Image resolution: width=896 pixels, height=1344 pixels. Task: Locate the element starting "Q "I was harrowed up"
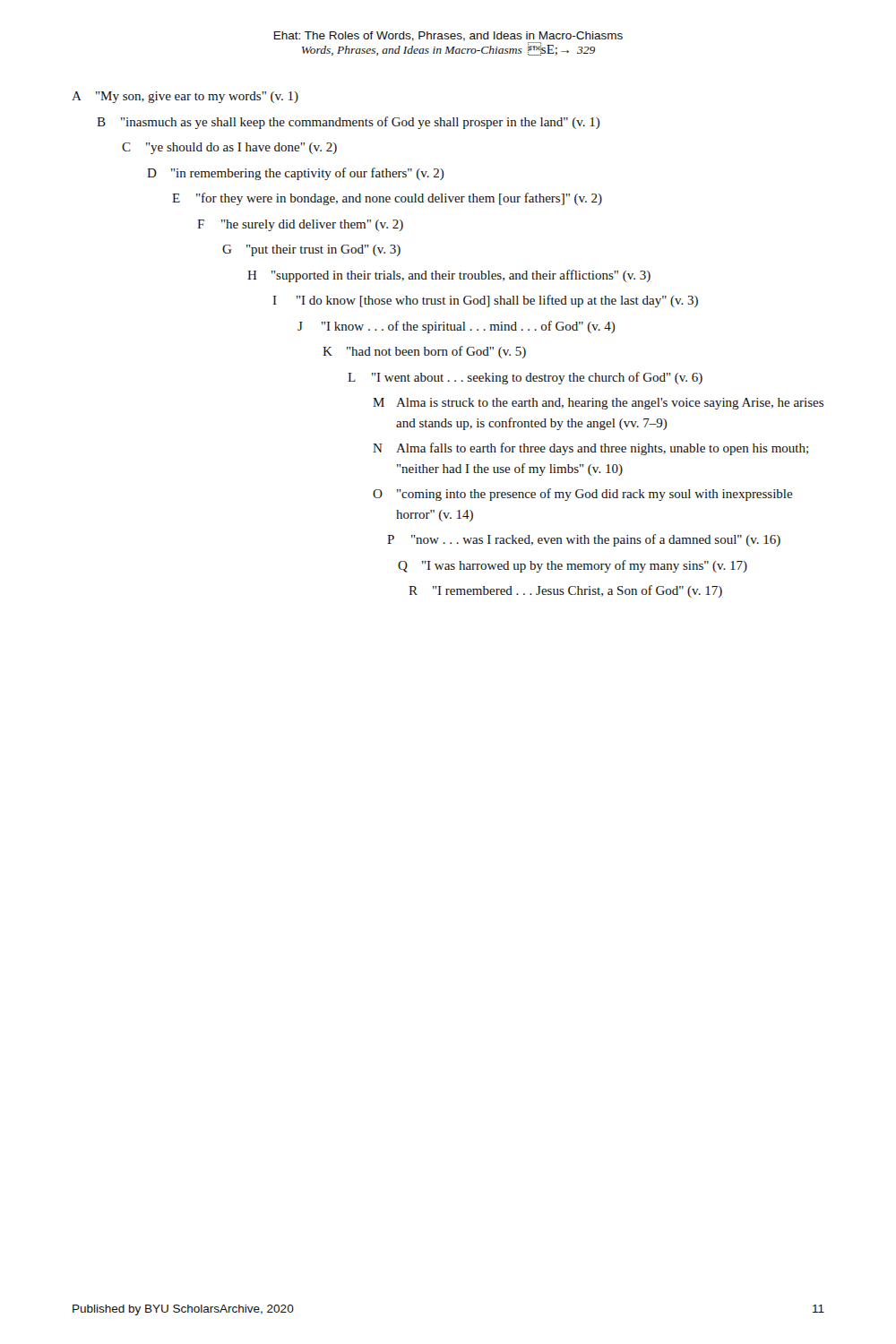click(x=611, y=565)
